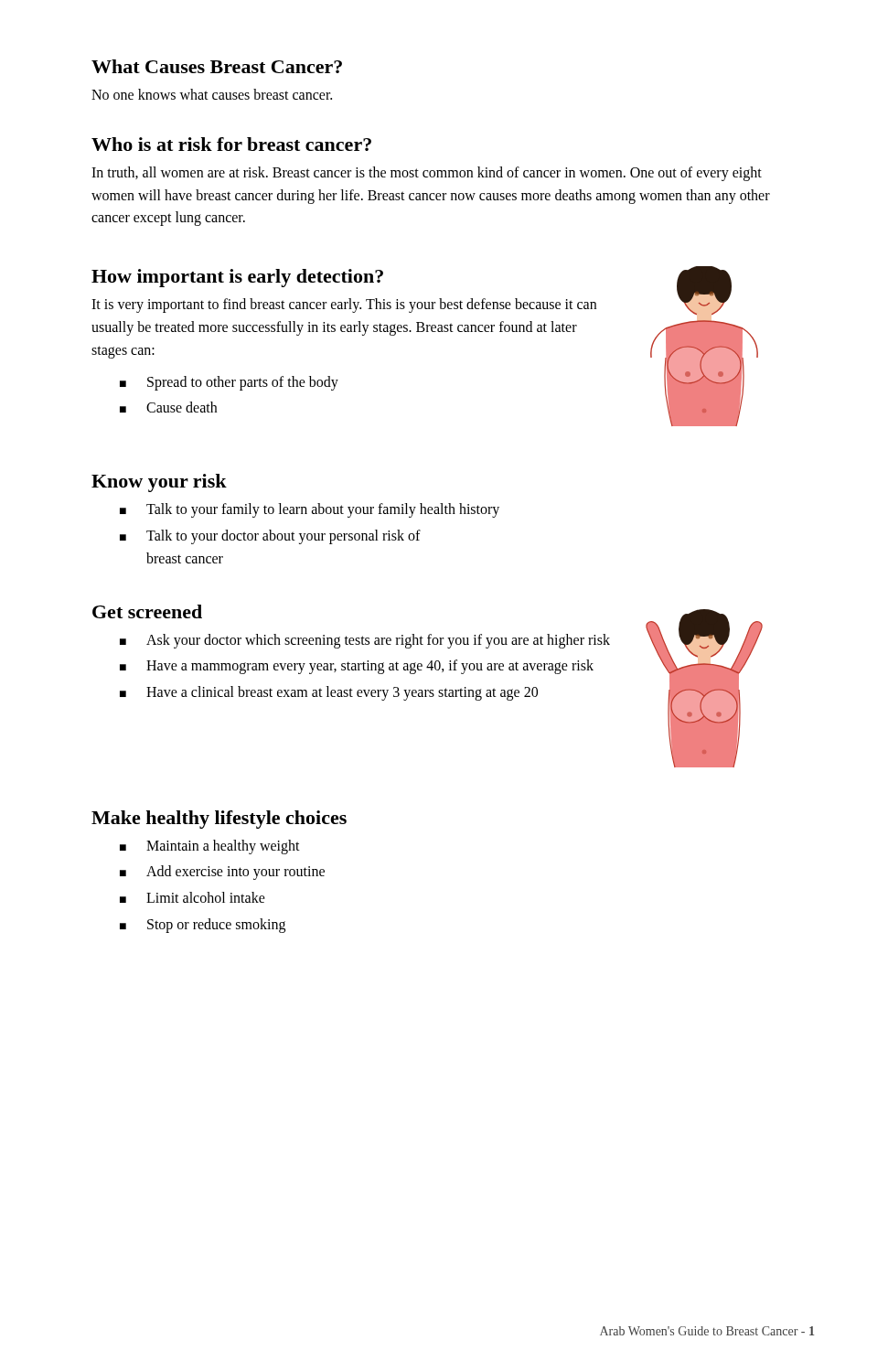Viewport: 888px width, 1372px height.
Task: Navigate to the text block starting "Make healthy lifestyle choices"
Action: [219, 817]
